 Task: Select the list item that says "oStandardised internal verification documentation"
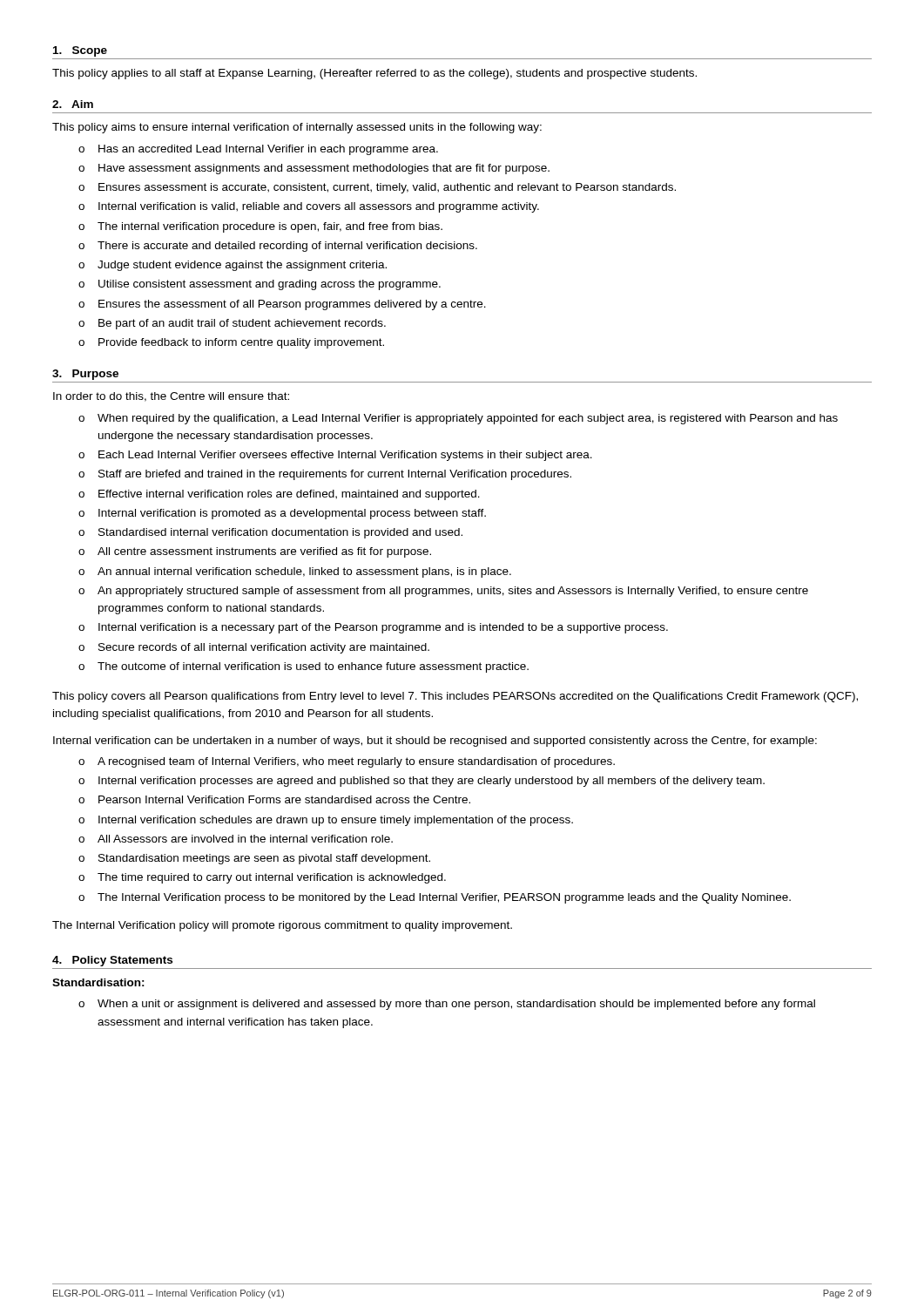[270, 533]
